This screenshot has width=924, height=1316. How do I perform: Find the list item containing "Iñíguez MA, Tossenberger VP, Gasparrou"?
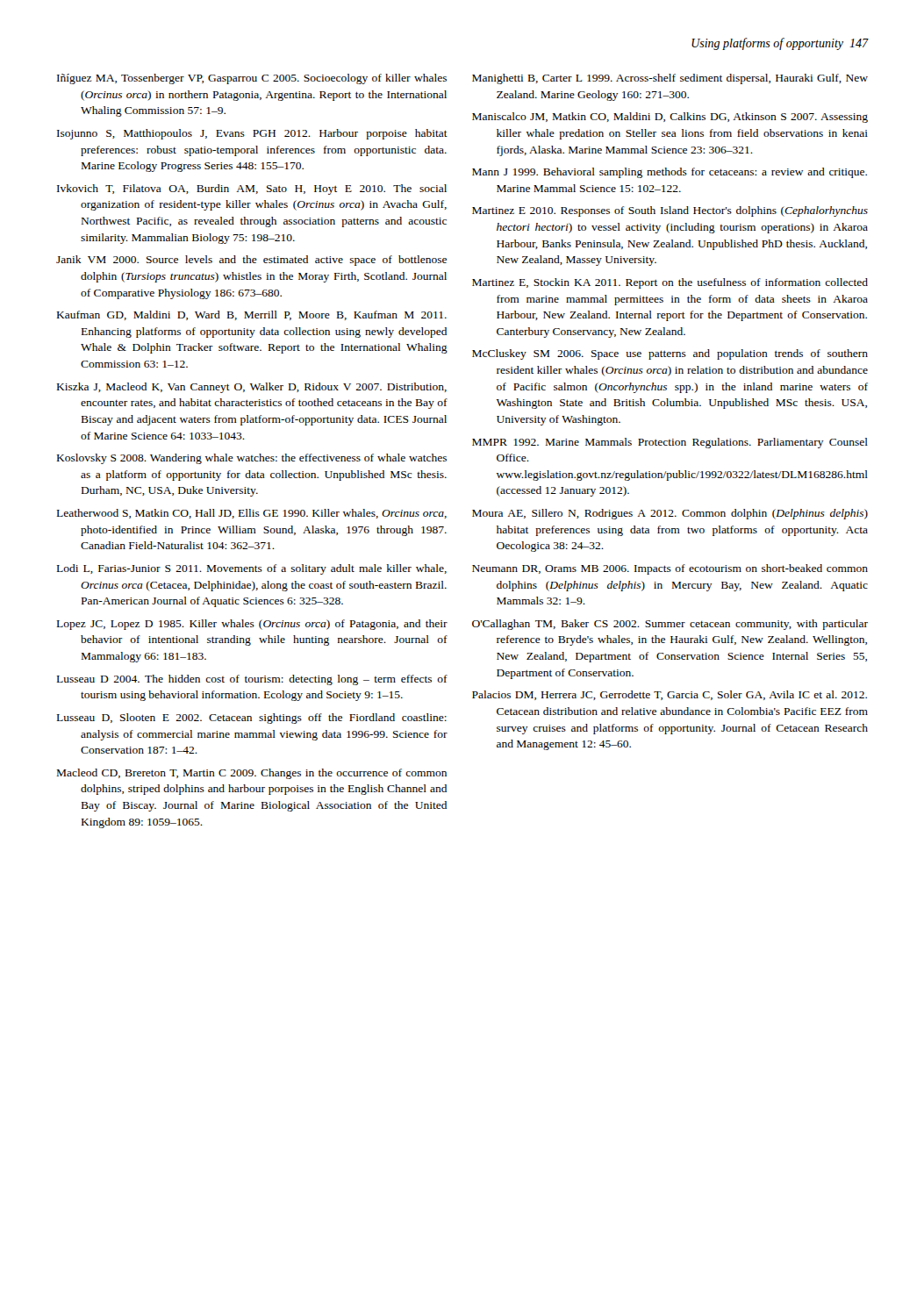coord(252,94)
